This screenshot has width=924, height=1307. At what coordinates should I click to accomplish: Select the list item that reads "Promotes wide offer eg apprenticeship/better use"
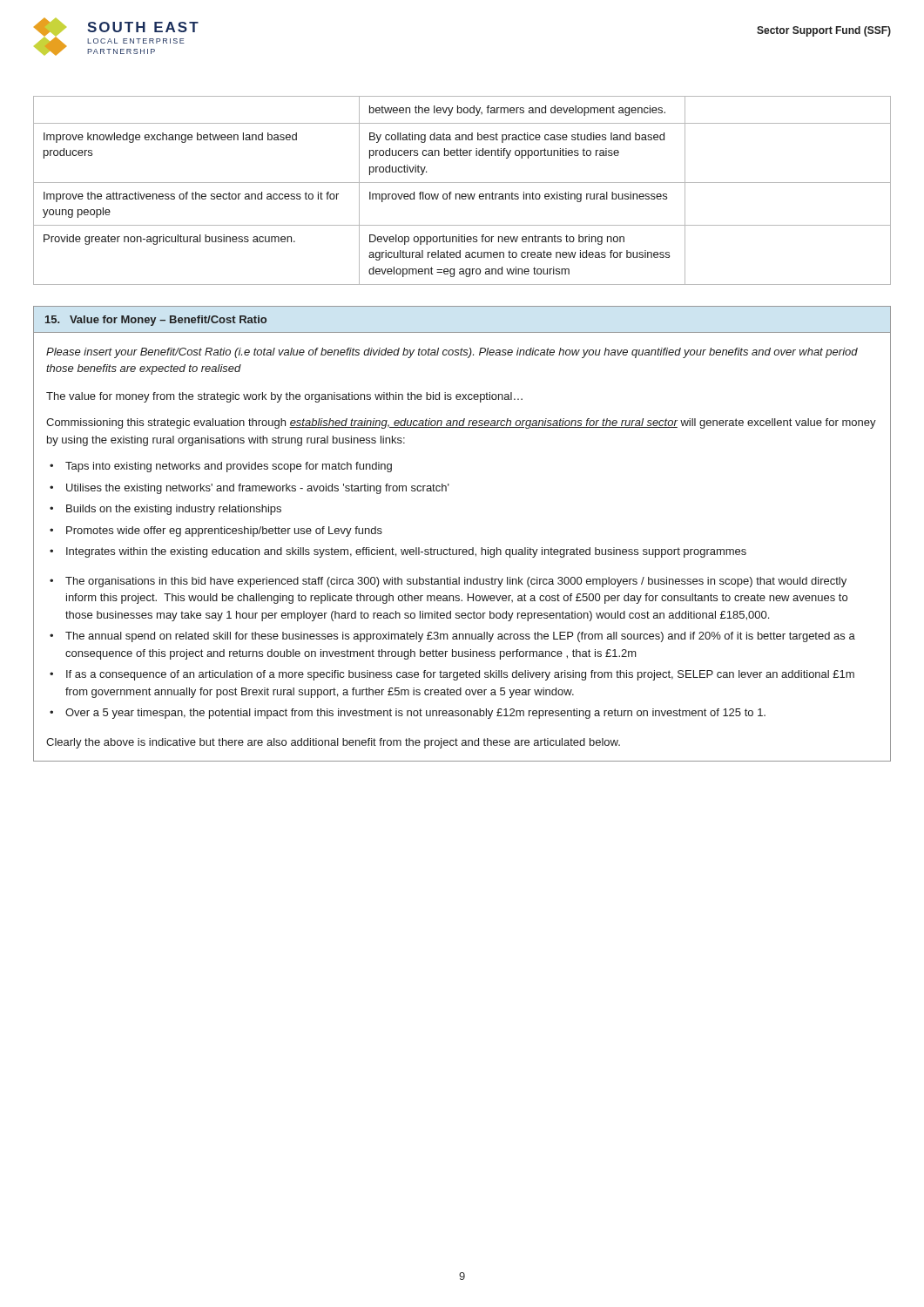[224, 530]
